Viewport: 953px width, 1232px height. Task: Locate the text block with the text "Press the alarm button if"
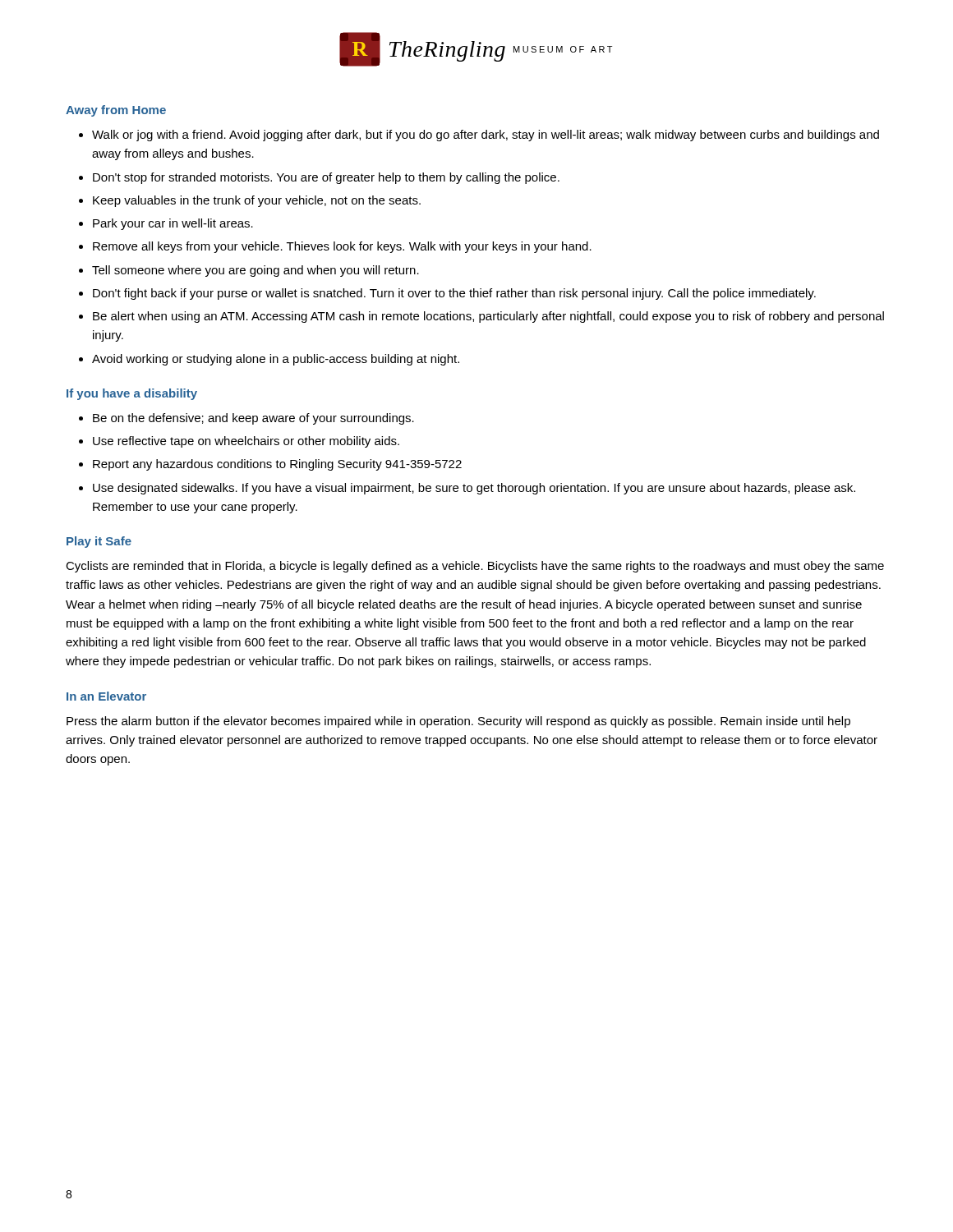(472, 739)
